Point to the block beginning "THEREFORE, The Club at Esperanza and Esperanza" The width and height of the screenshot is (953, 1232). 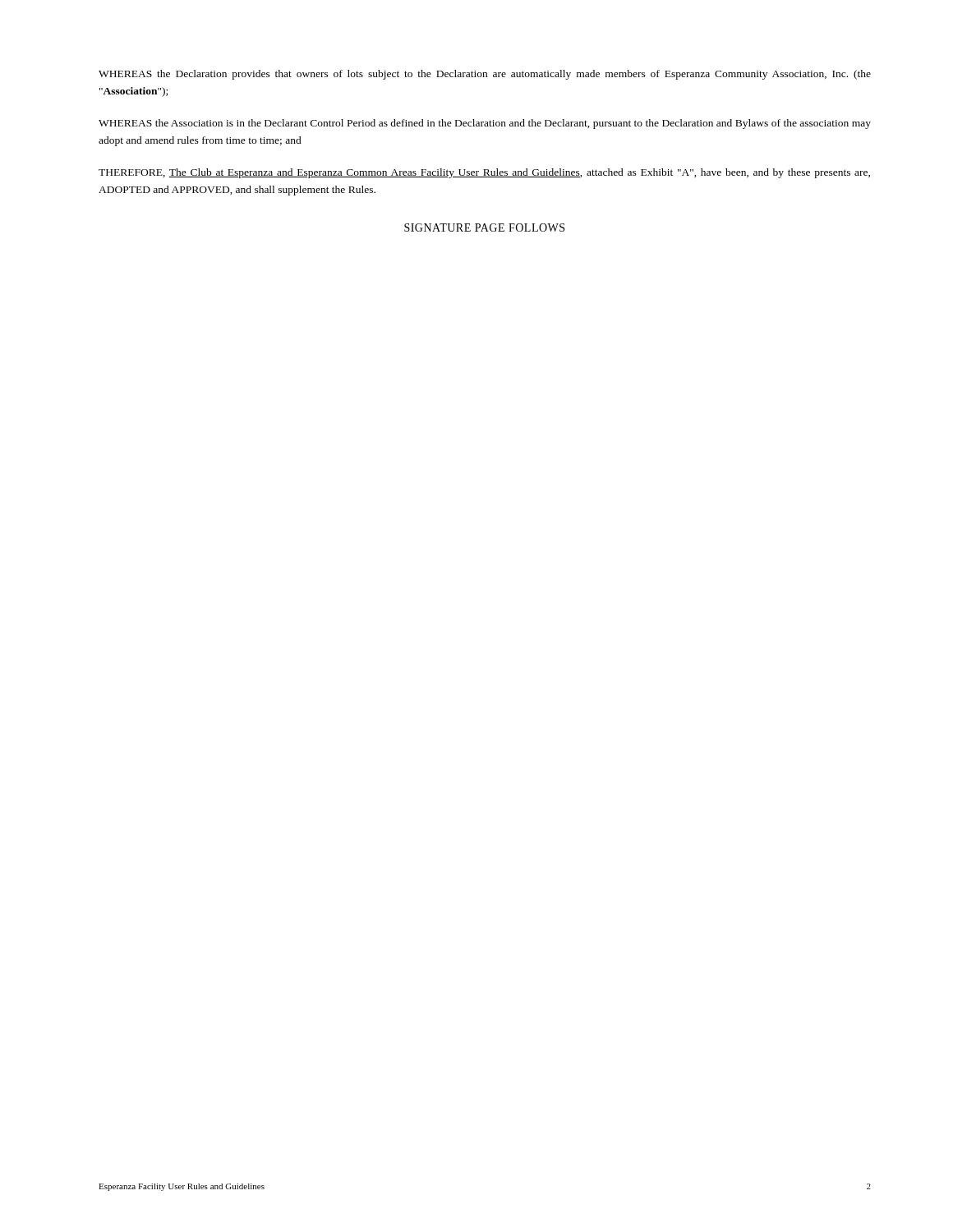[x=485, y=180]
